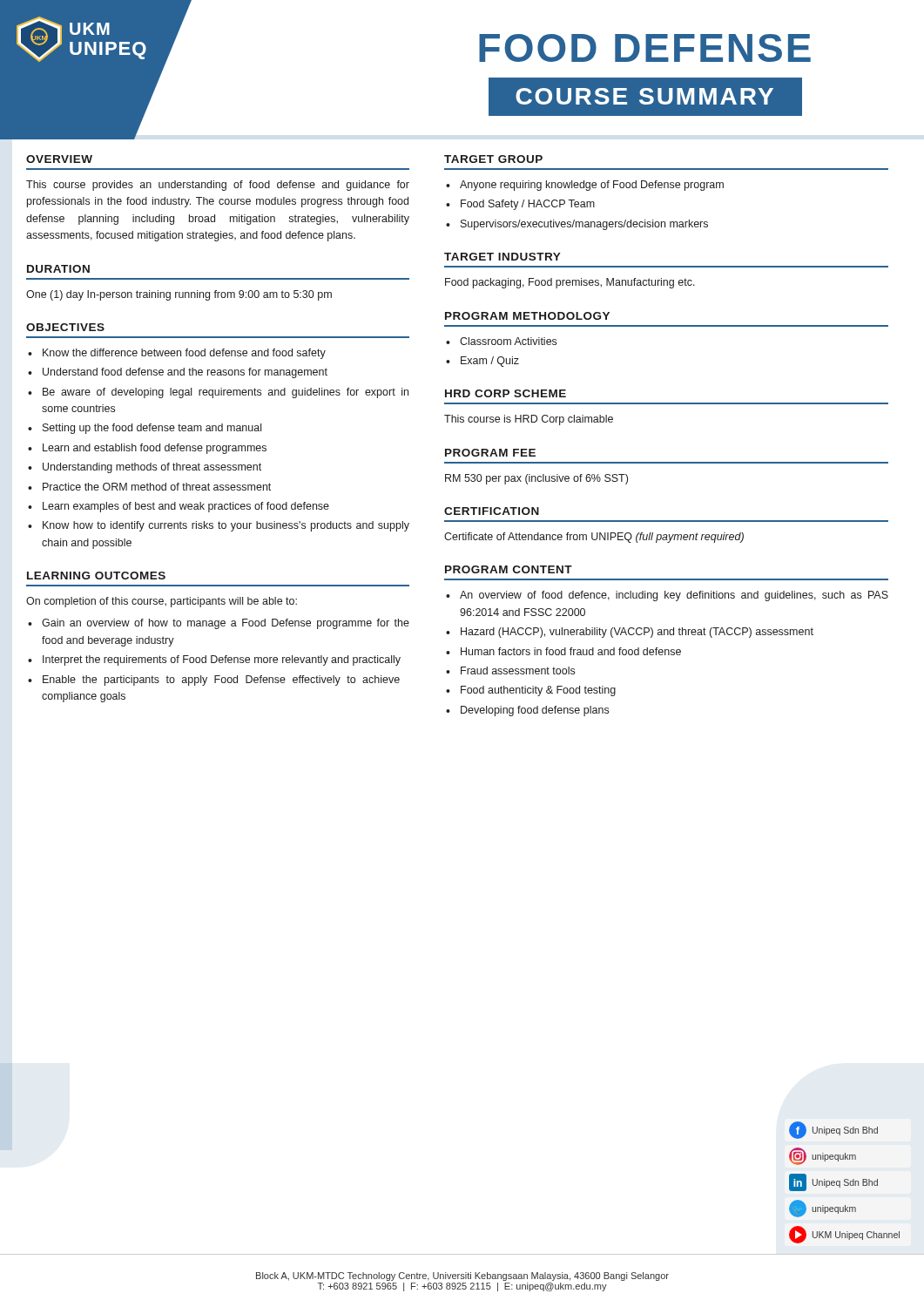This screenshot has width=924, height=1307.
Task: Point to the text starting "LEARNING OUTCOMES"
Action: click(96, 575)
